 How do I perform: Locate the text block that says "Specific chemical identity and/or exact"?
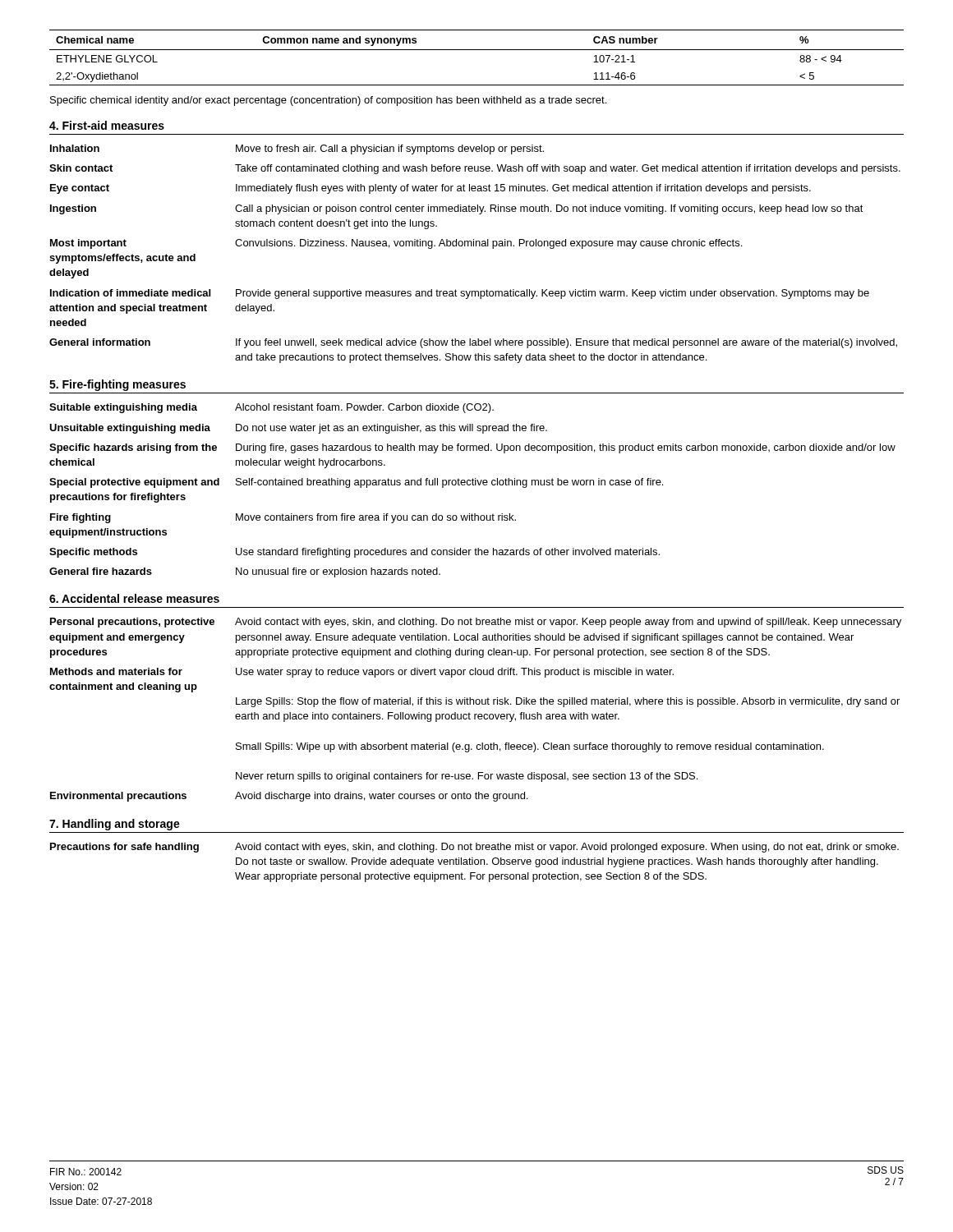point(328,100)
